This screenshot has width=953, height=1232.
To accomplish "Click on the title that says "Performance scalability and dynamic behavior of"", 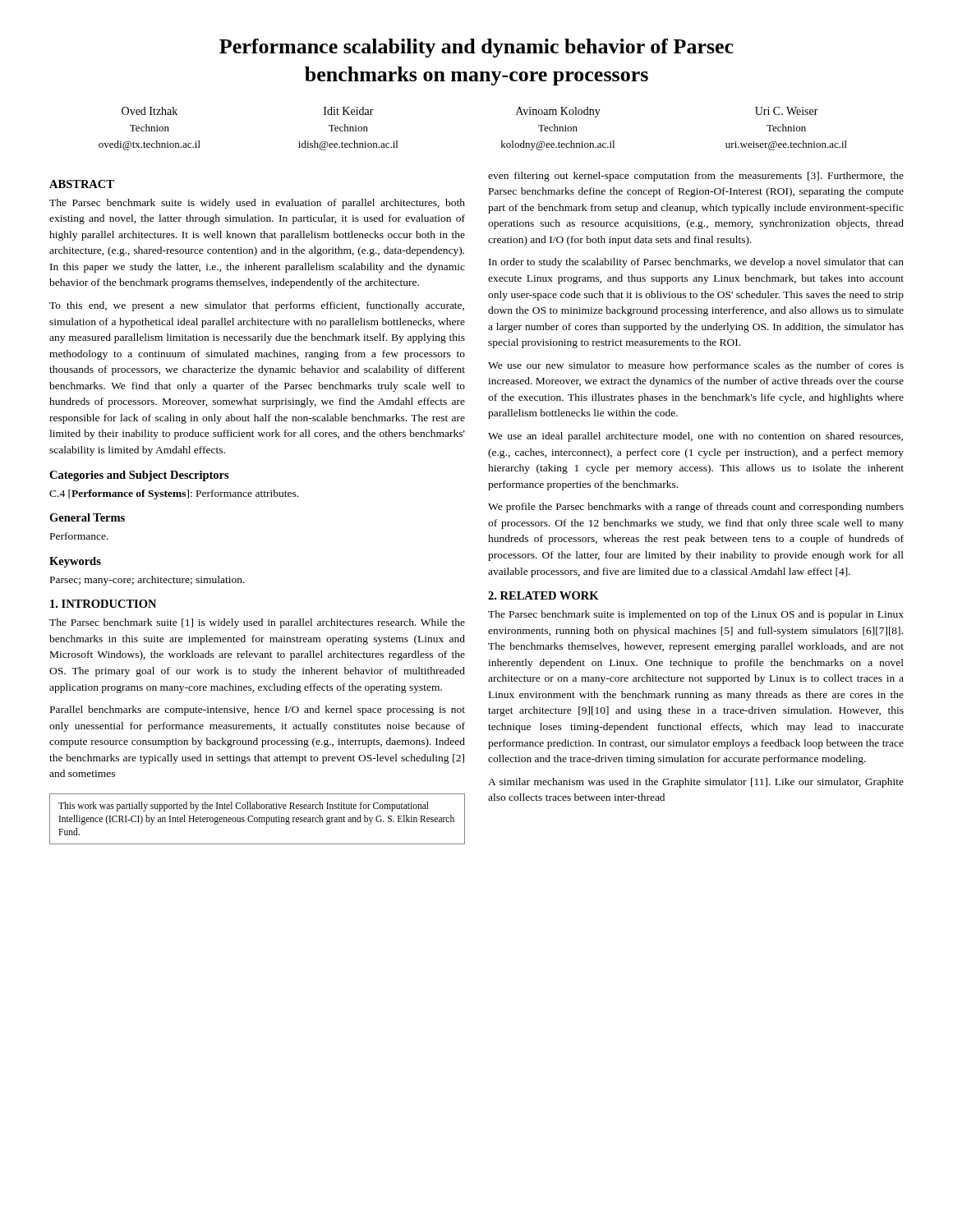I will point(476,61).
